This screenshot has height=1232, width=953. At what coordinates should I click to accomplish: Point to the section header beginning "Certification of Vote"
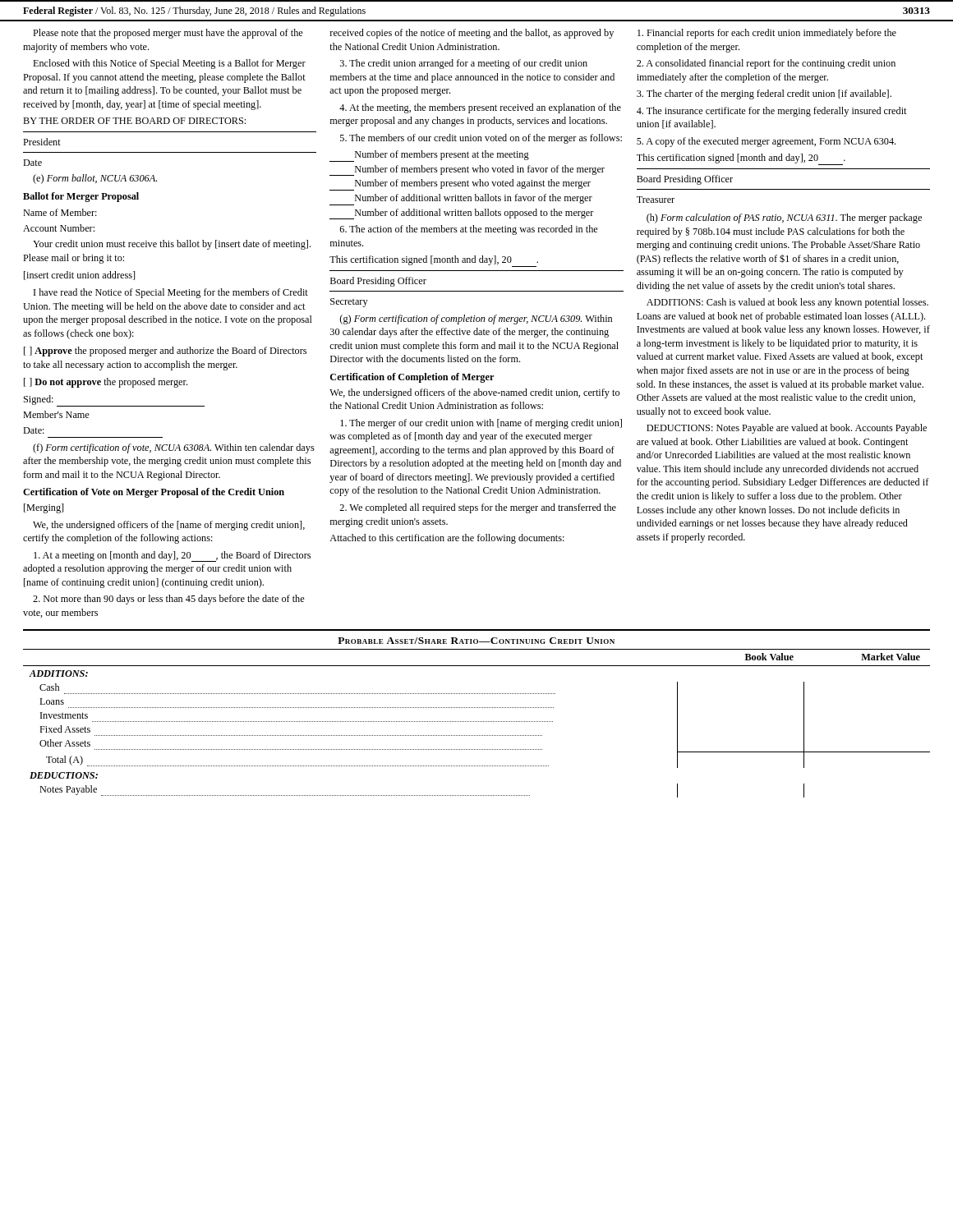click(154, 492)
